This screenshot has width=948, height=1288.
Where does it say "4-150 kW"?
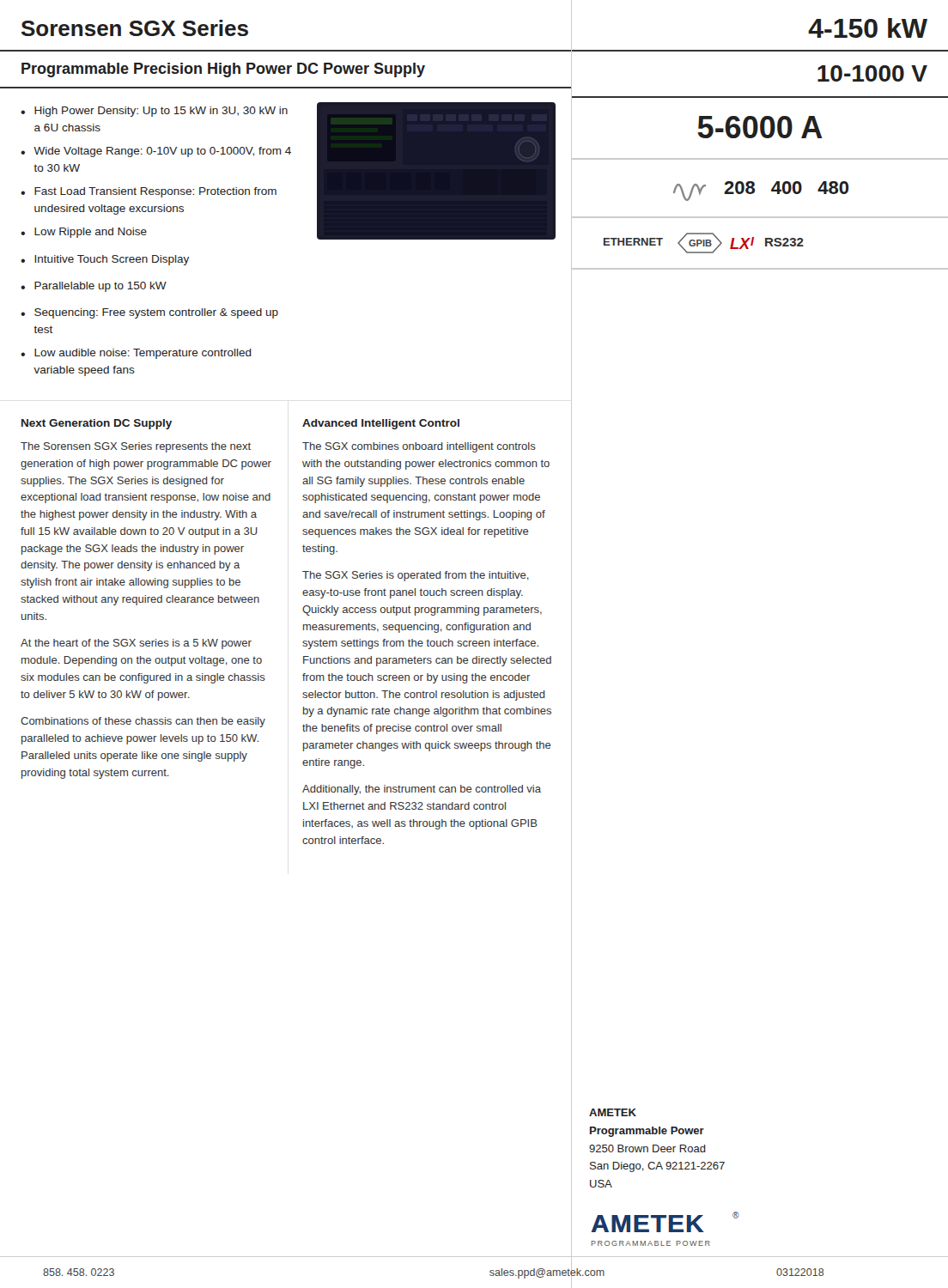click(x=868, y=28)
